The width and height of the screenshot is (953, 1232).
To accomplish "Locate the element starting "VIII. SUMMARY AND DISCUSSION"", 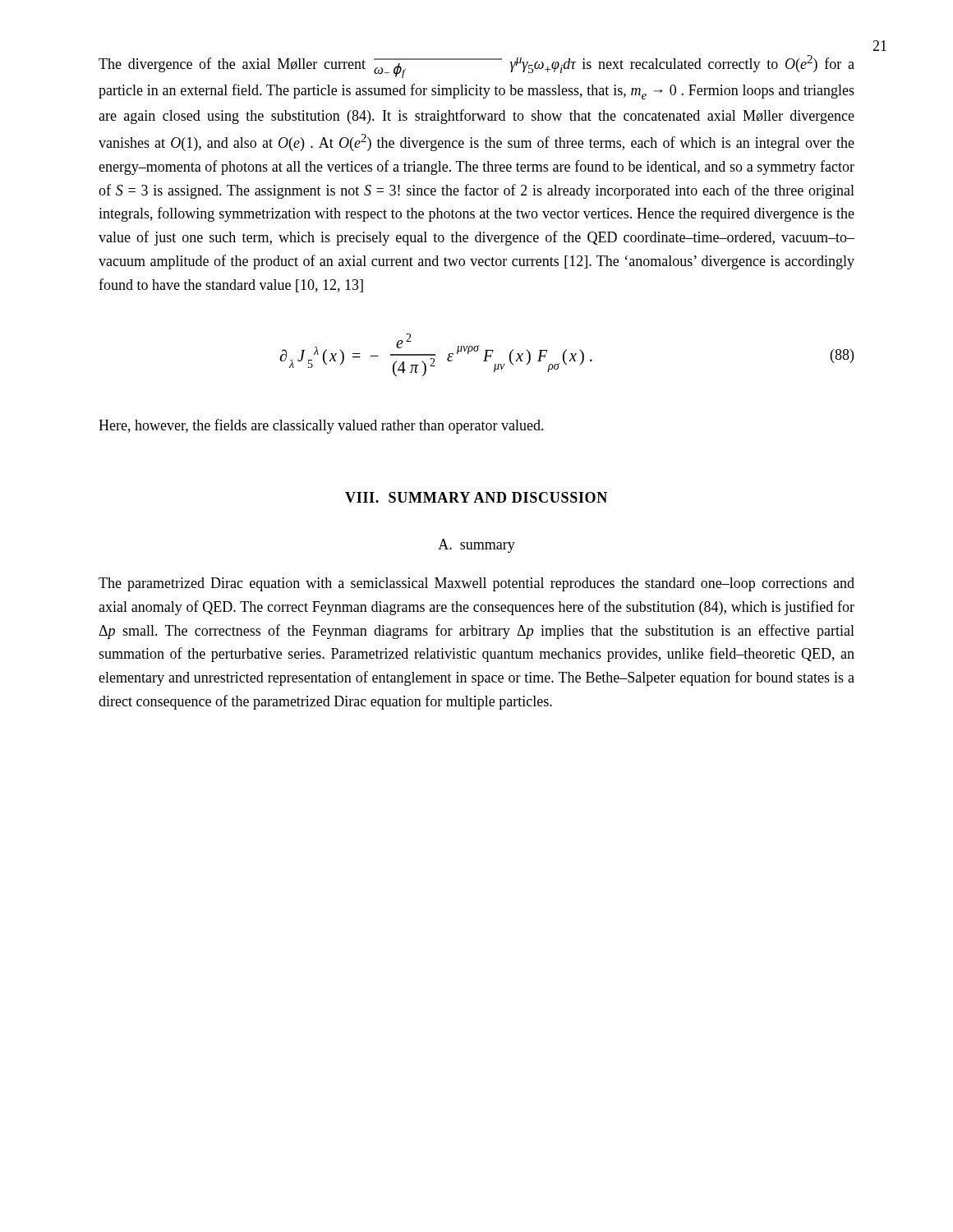I will pos(476,498).
